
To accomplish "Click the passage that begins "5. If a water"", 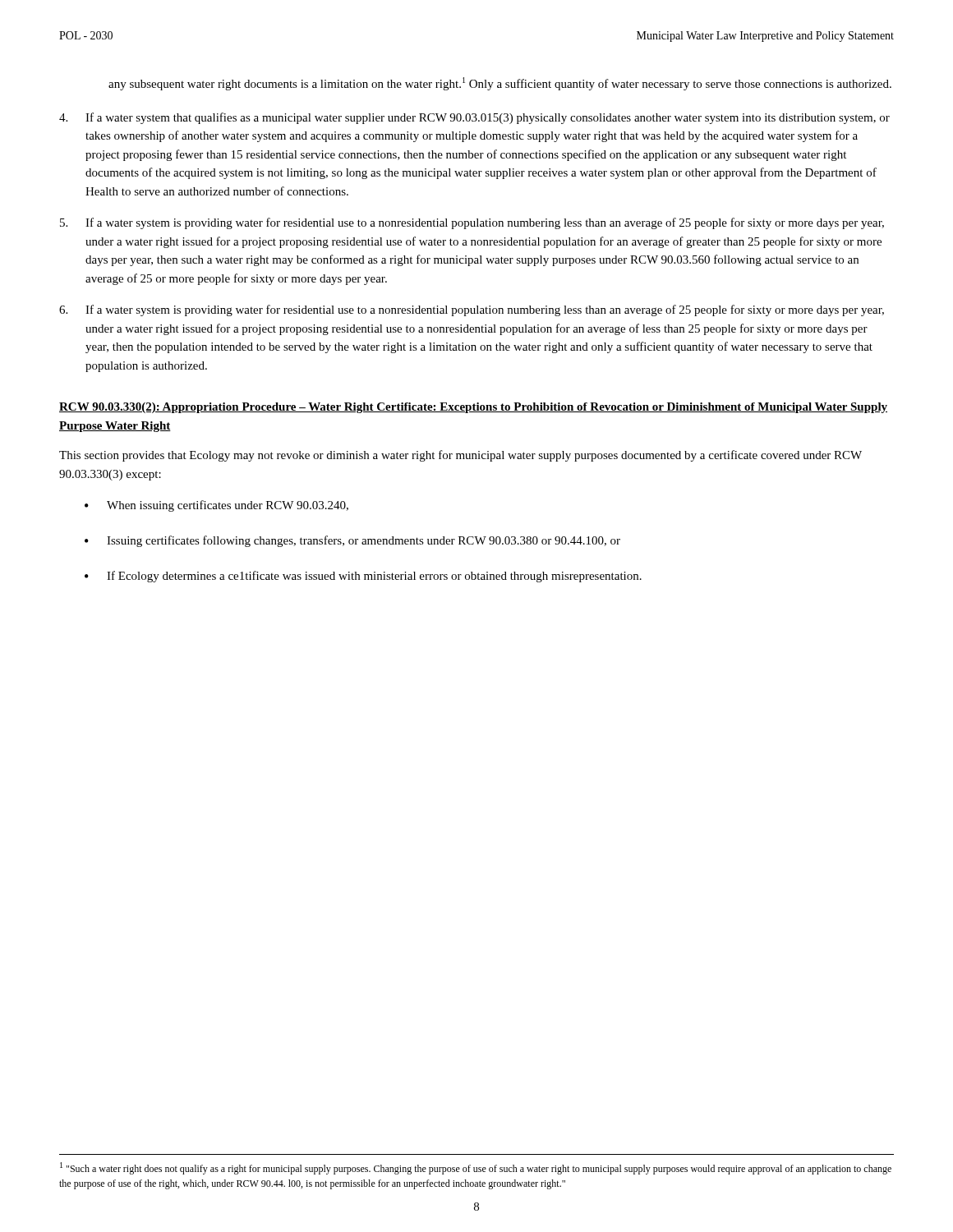I will pos(476,250).
